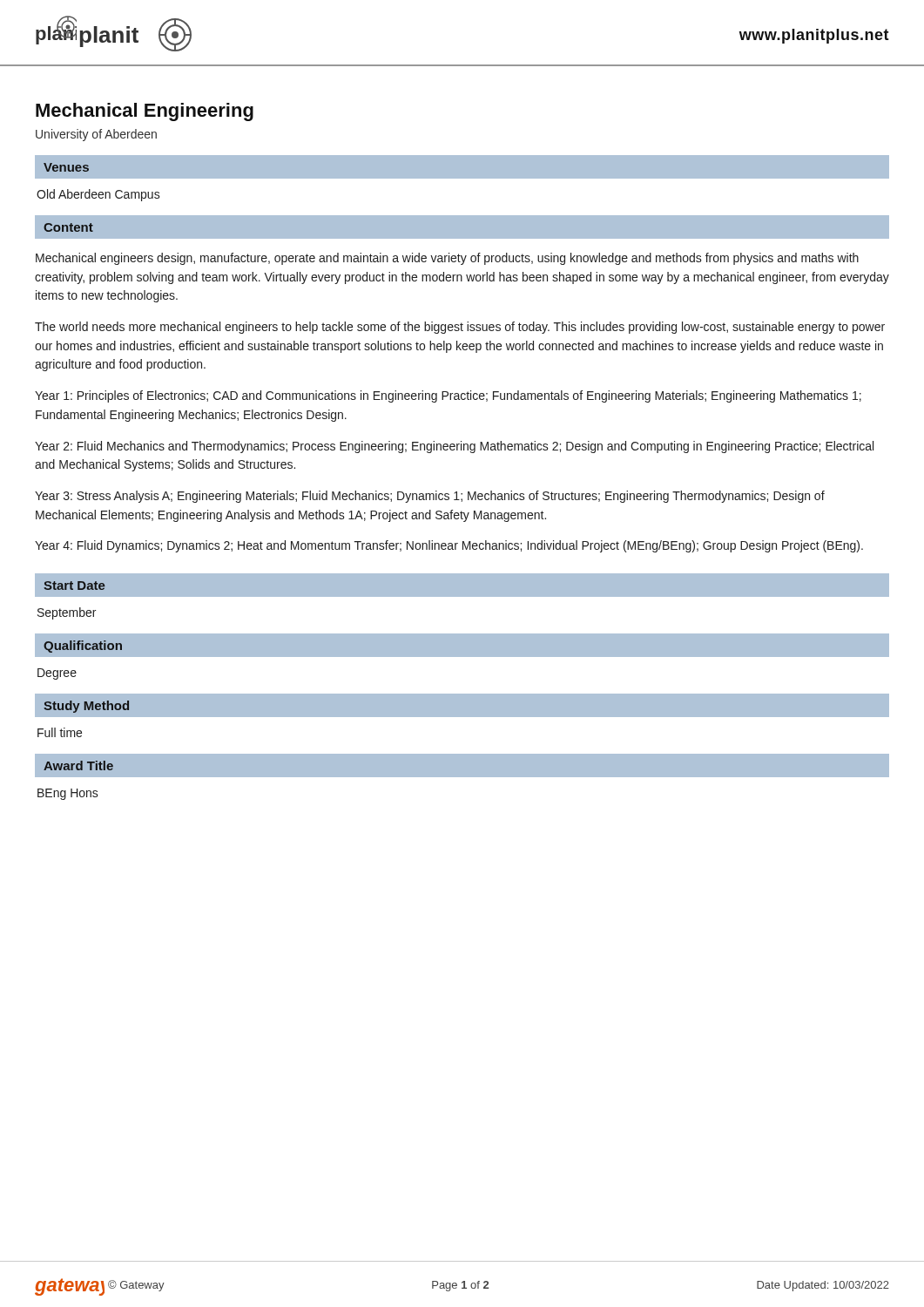This screenshot has width=924, height=1307.
Task: Find the block on this page that starts "The world needs"
Action: [460, 346]
